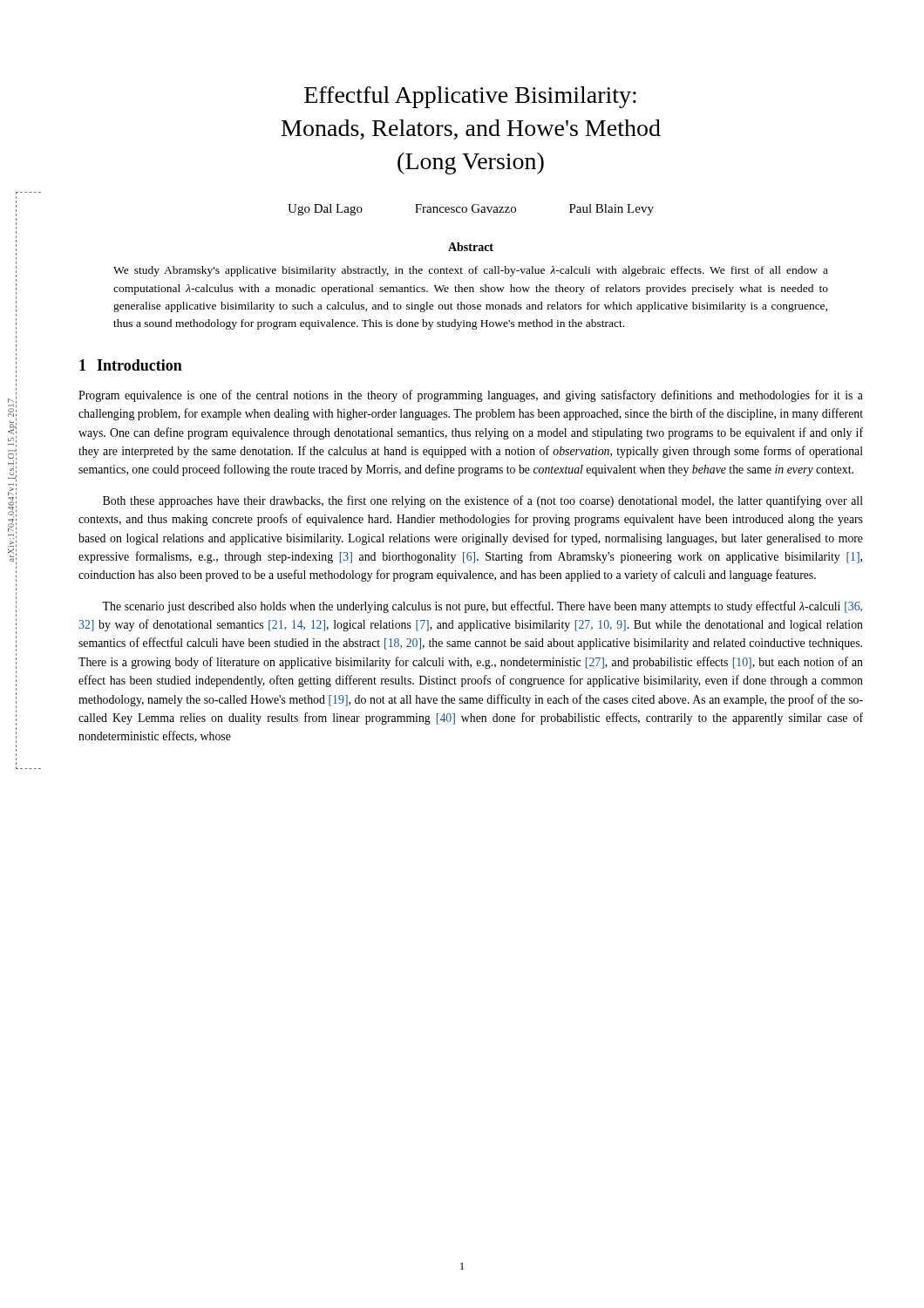This screenshot has width=924, height=1308.
Task: Find the text block with the text "The scenario just described also holds when the"
Action: coord(471,671)
